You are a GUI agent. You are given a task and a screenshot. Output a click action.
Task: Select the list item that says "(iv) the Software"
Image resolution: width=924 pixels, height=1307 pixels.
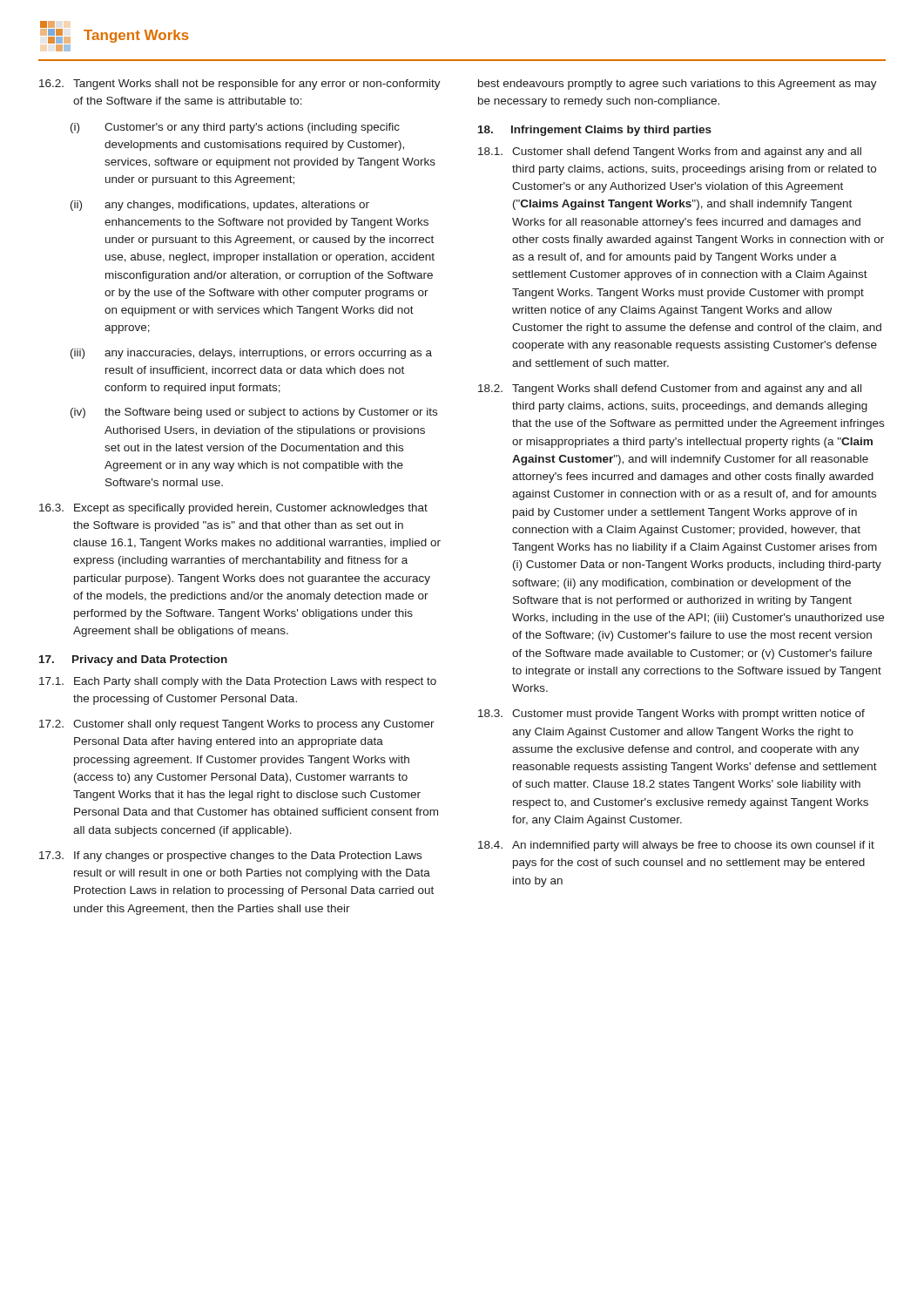[x=255, y=448]
